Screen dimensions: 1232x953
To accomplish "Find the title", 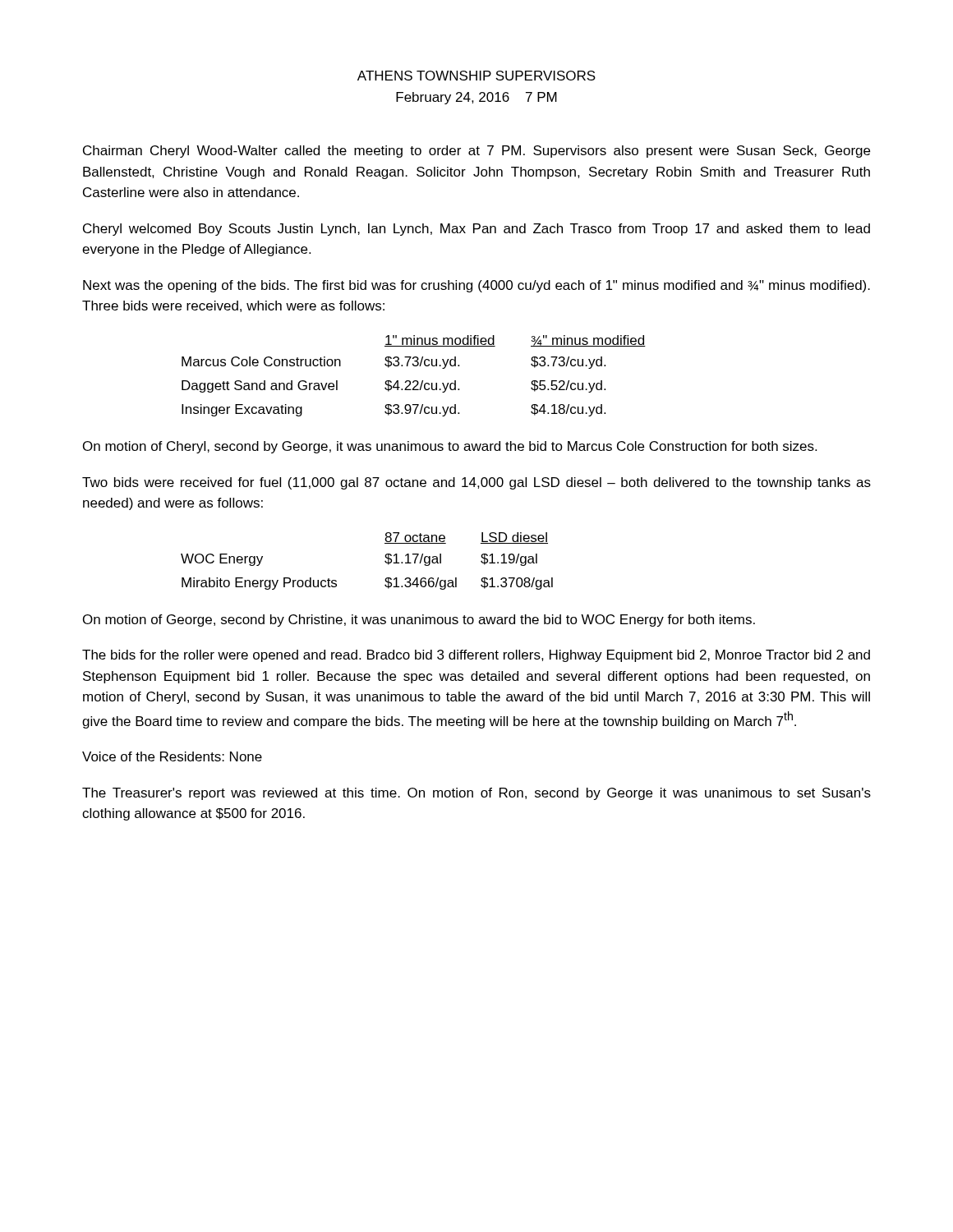I will pyautogui.click(x=476, y=87).
